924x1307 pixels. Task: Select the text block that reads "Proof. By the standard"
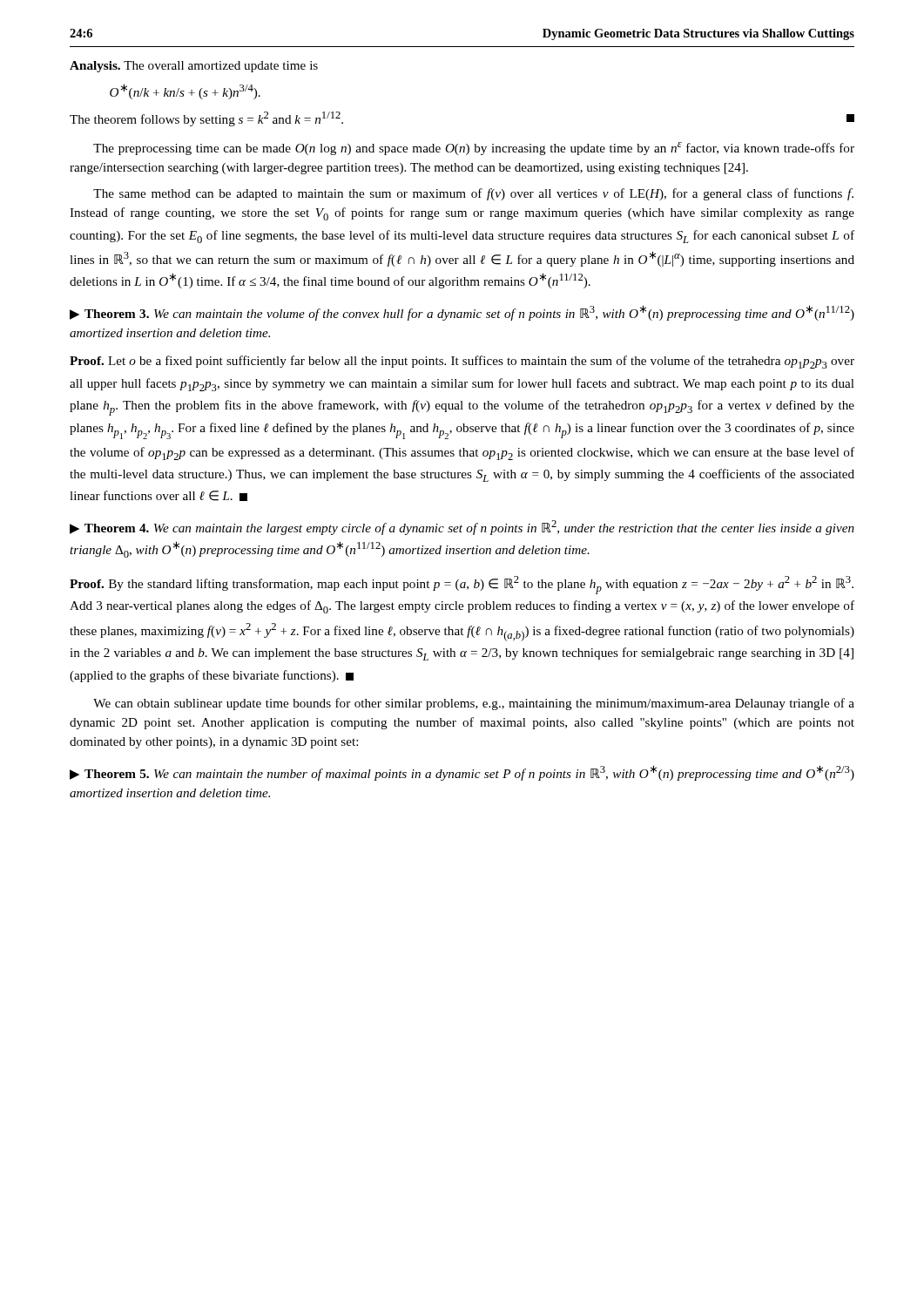[462, 628]
